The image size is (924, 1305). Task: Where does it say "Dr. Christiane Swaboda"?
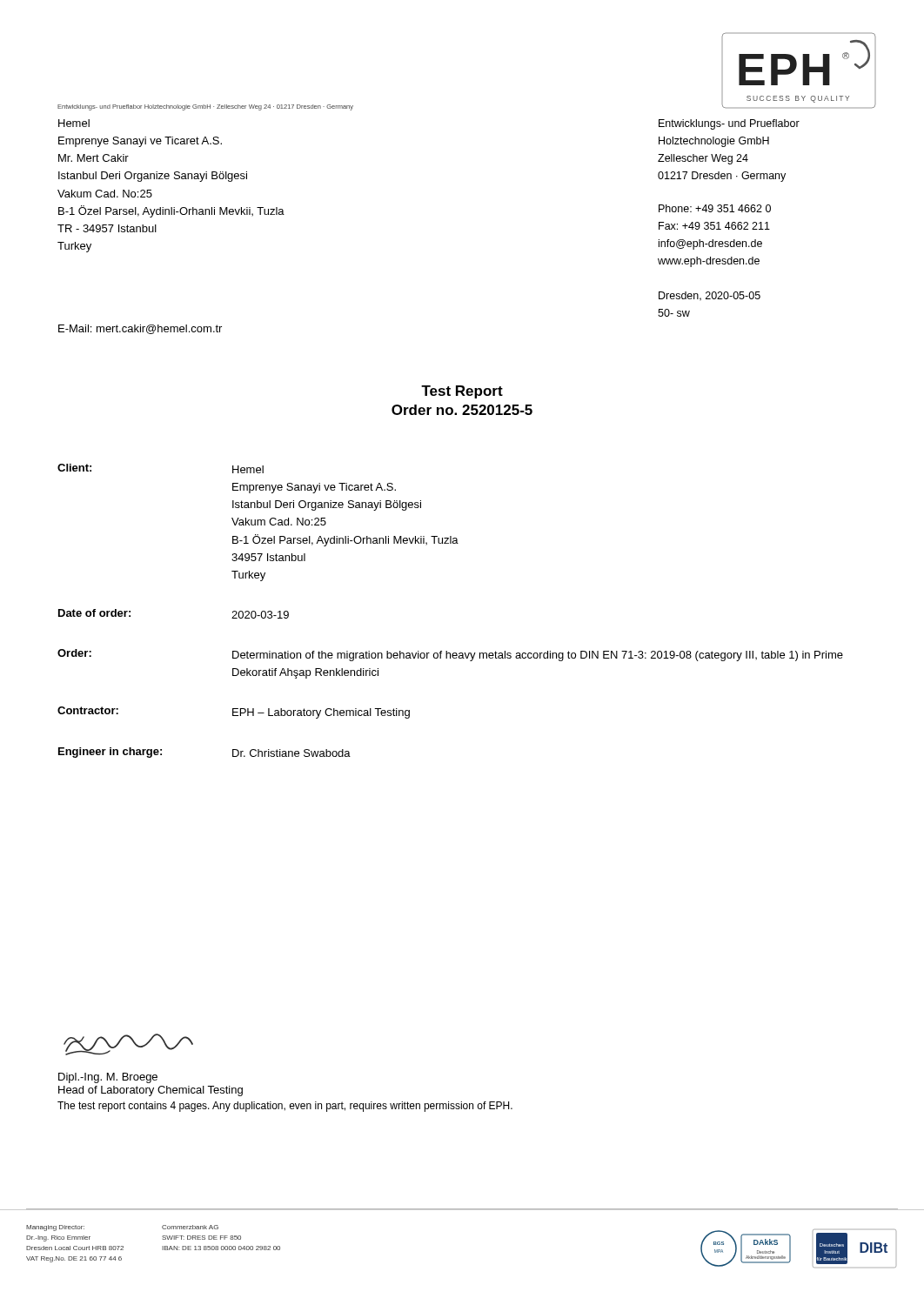click(x=291, y=753)
